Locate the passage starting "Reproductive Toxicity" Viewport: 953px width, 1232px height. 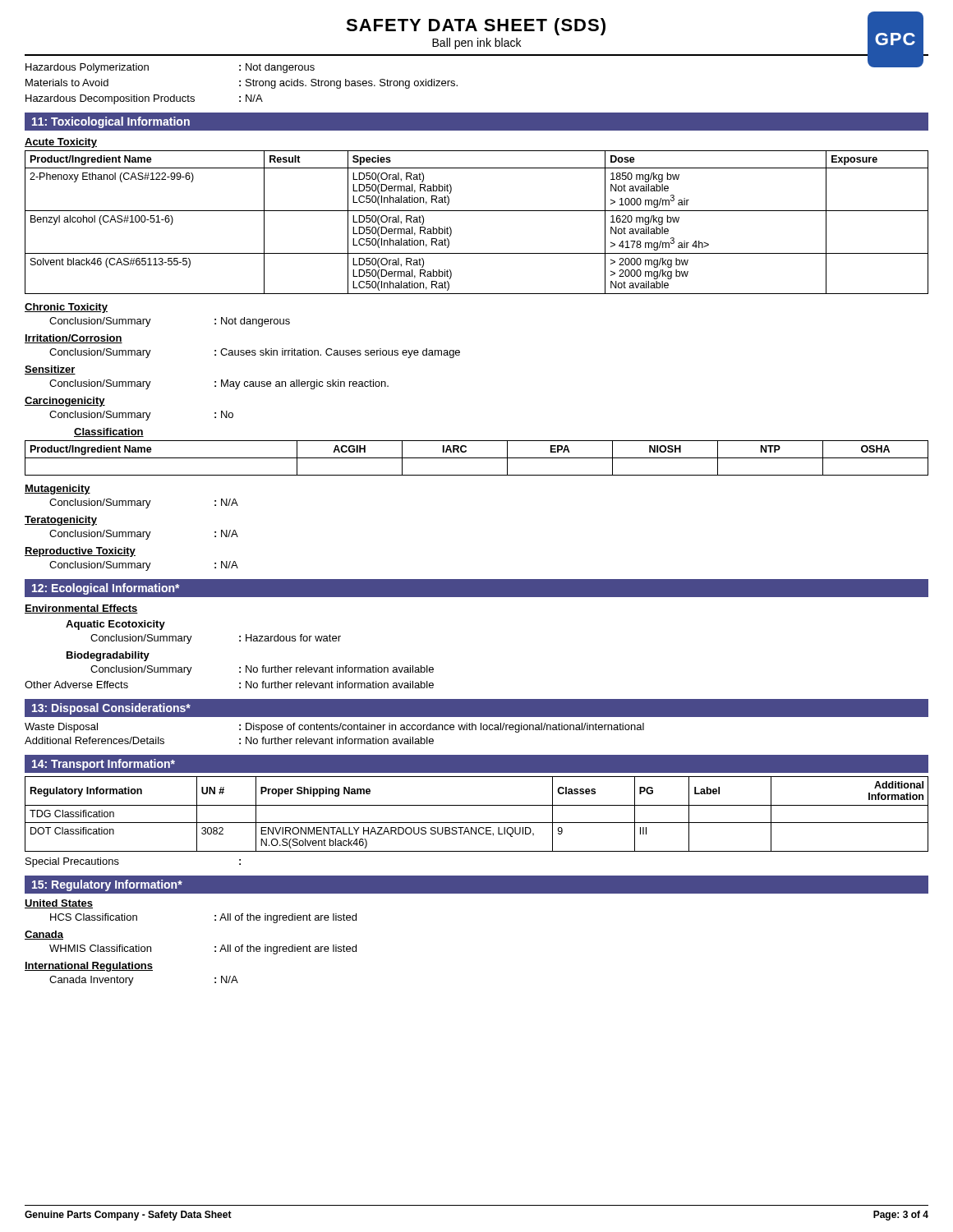coord(80,551)
